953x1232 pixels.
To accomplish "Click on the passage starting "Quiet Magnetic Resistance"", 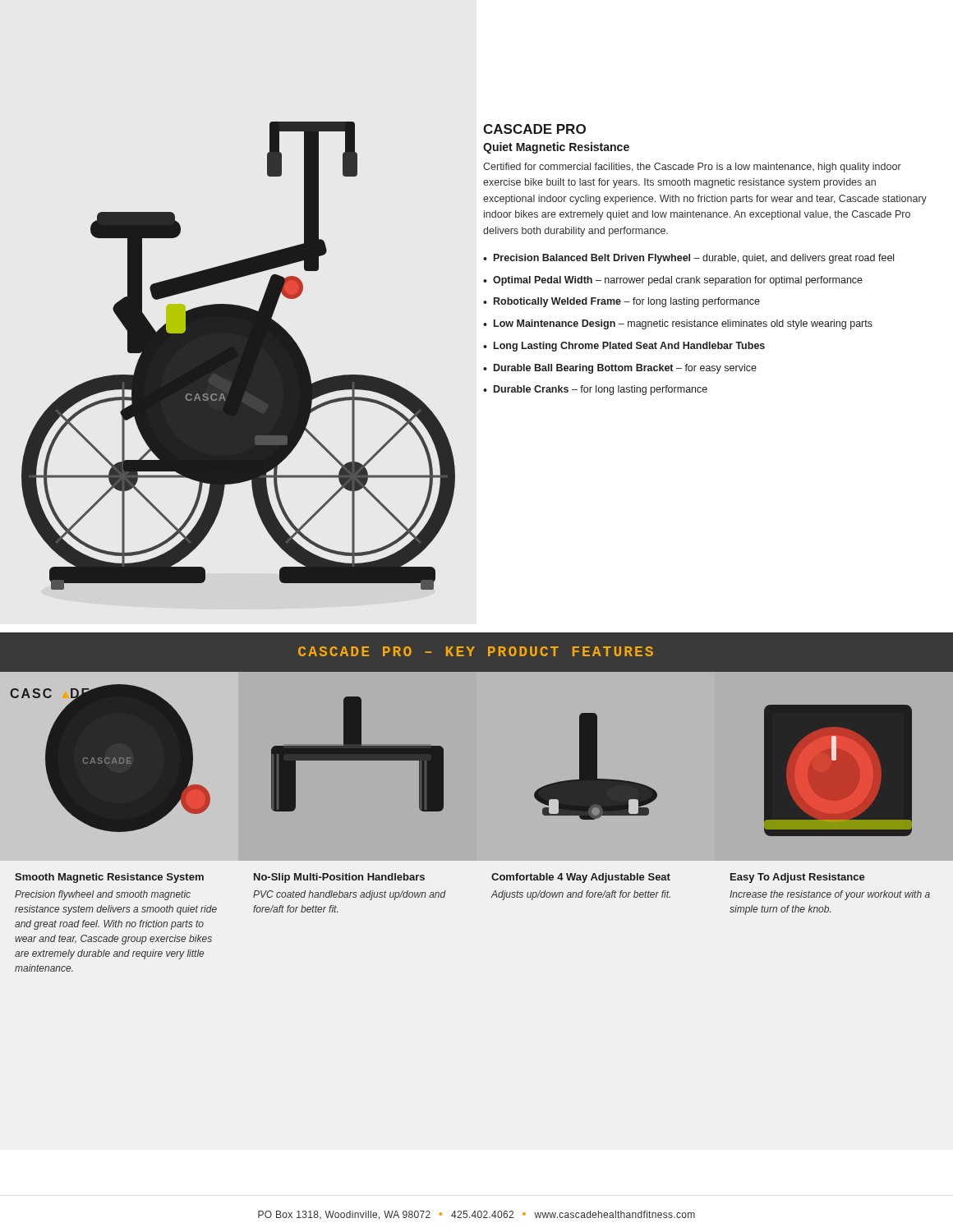I will (556, 147).
